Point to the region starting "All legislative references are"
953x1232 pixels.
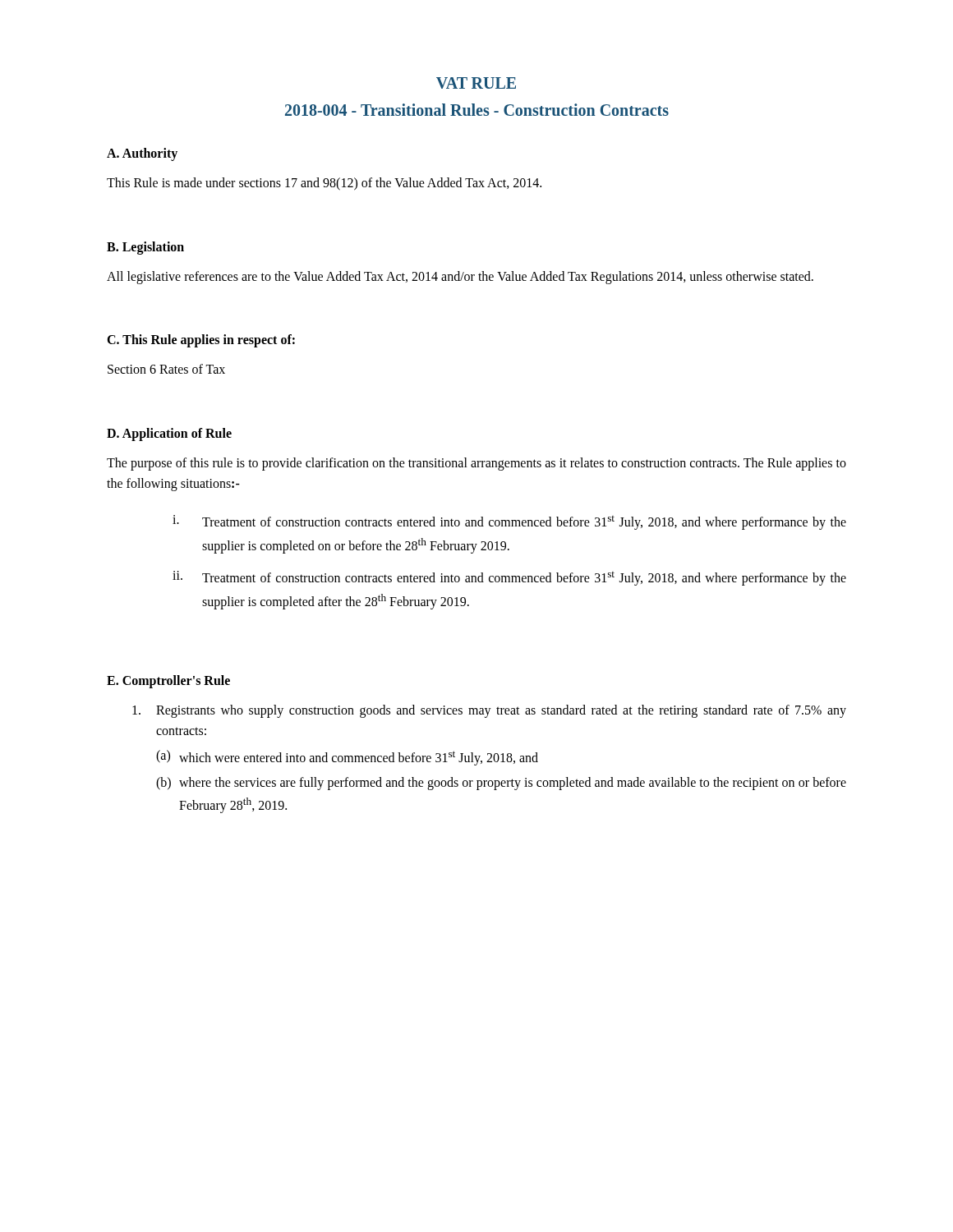[460, 276]
